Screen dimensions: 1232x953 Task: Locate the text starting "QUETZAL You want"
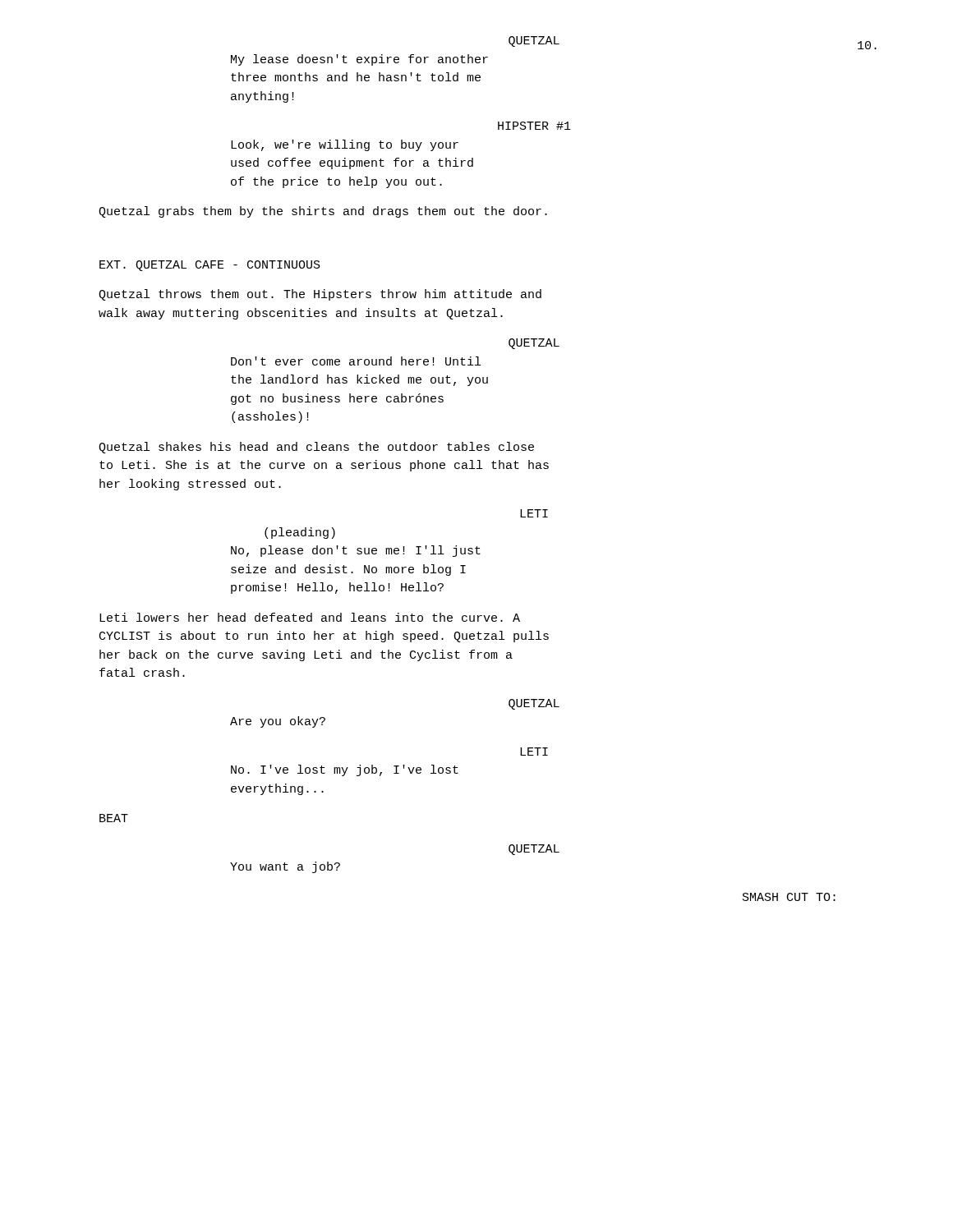coord(534,859)
